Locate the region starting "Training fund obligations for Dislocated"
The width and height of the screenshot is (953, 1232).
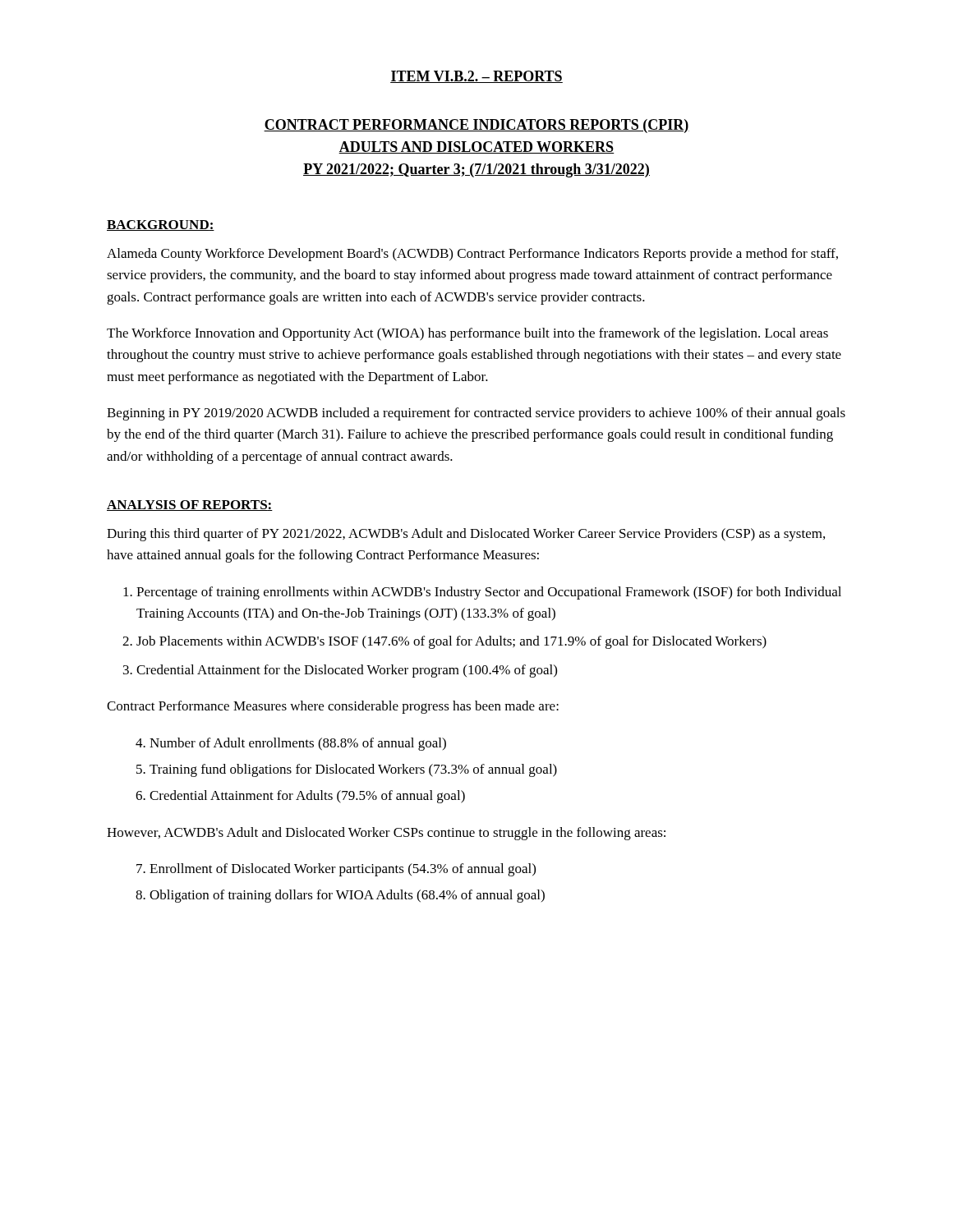coord(353,769)
